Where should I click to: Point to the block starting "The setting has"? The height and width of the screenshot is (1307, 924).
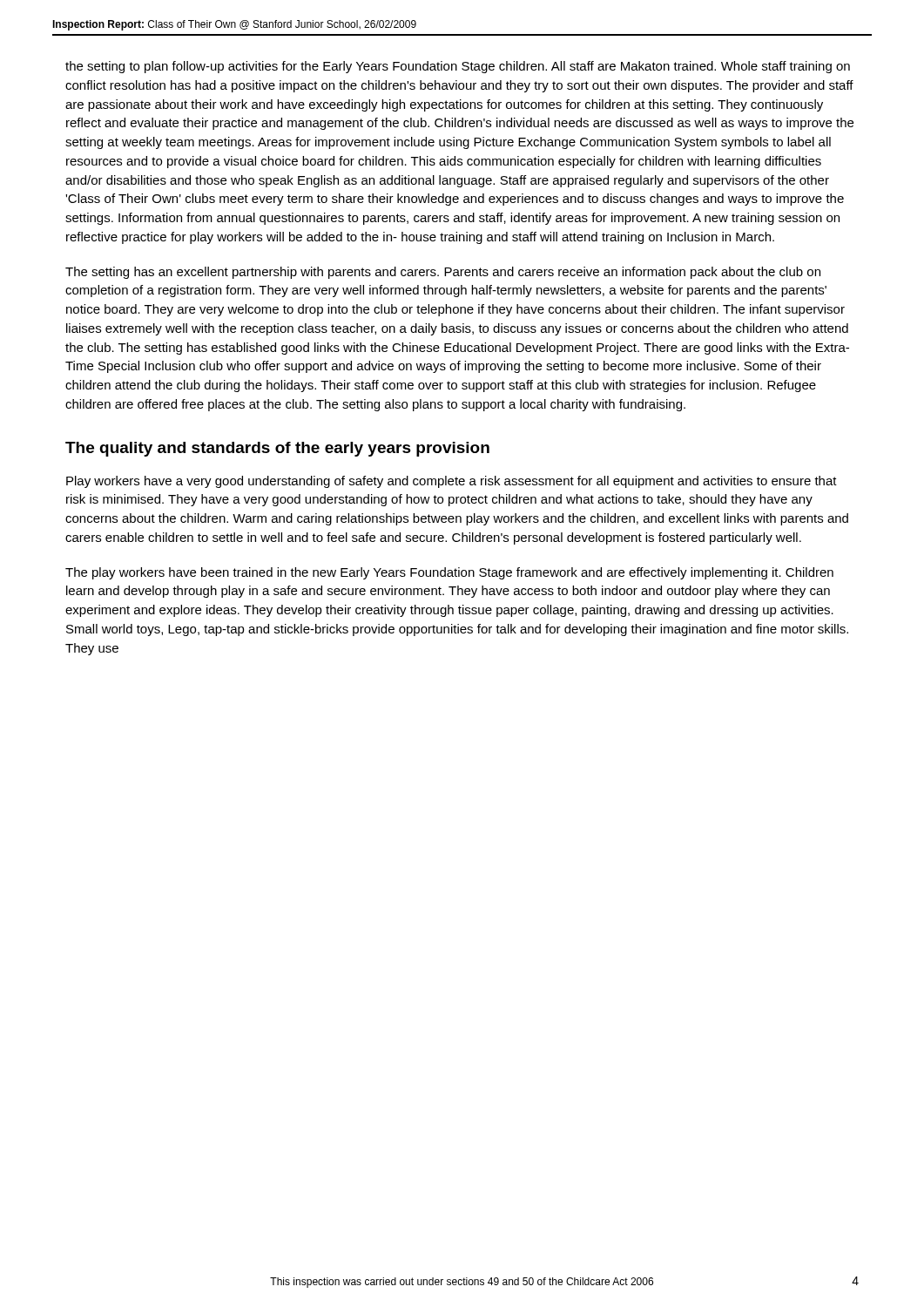(458, 337)
